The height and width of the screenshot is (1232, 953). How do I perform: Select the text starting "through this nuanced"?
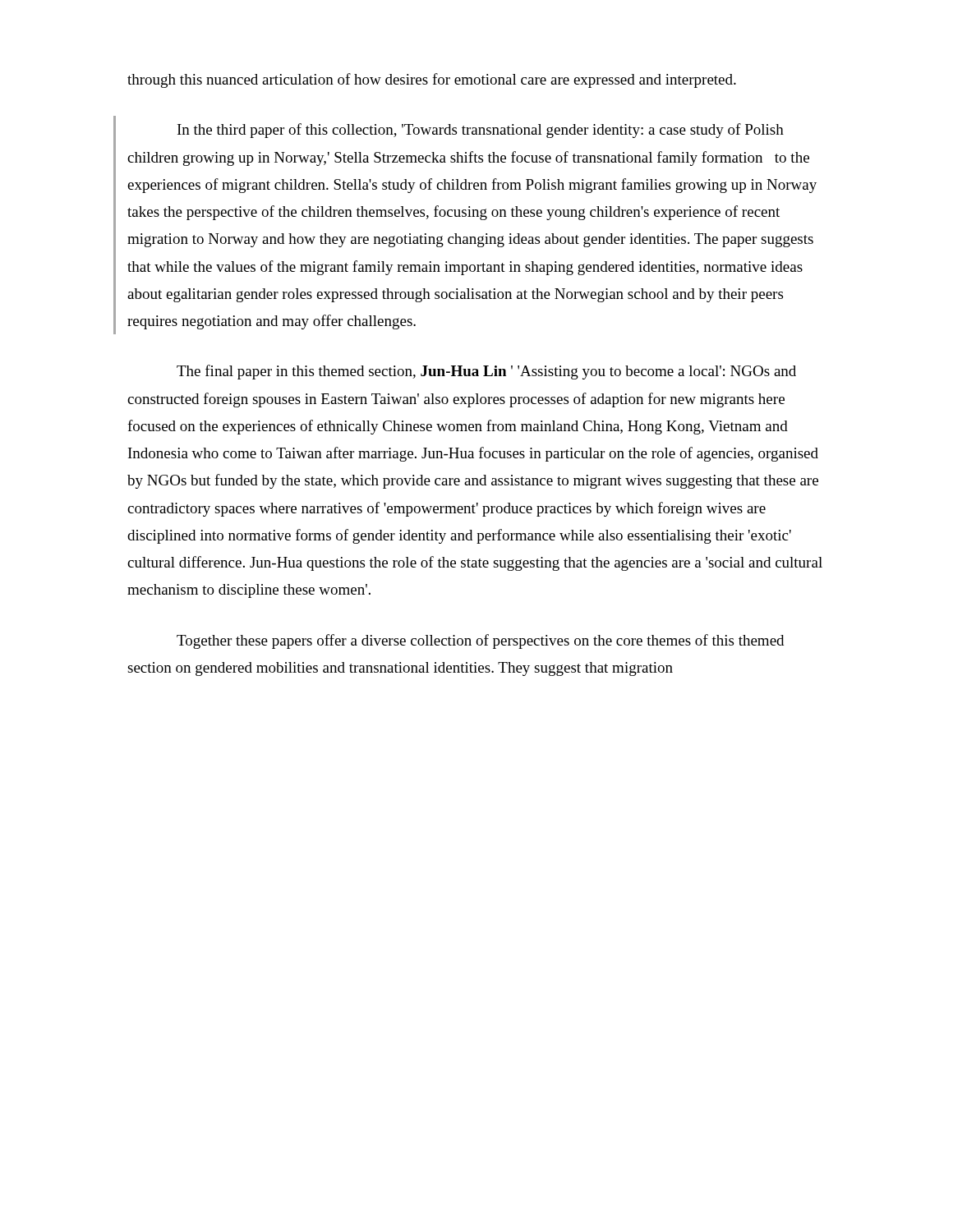432,79
